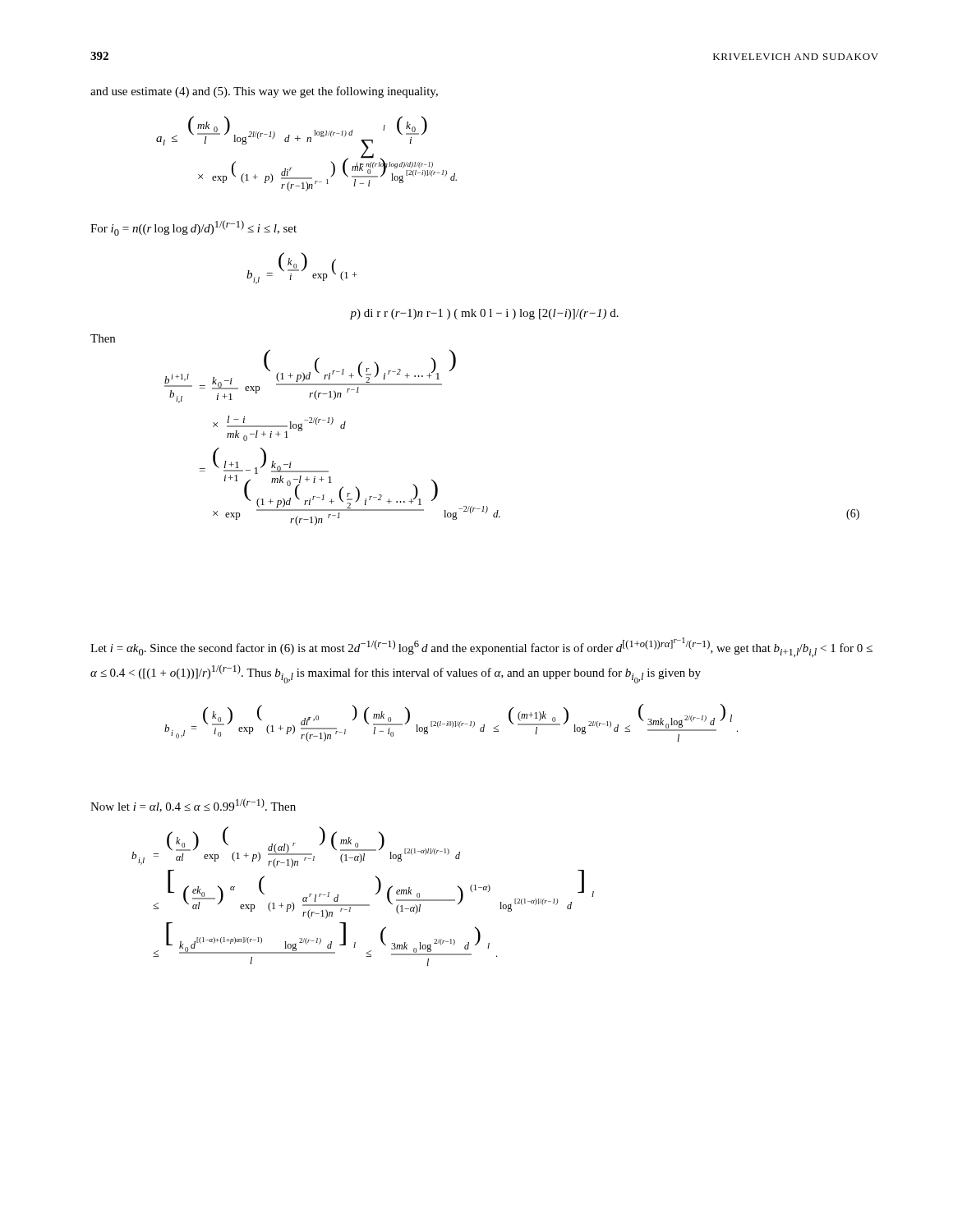Point to the block beginning "For i0 = n((r log log"

click(x=194, y=228)
